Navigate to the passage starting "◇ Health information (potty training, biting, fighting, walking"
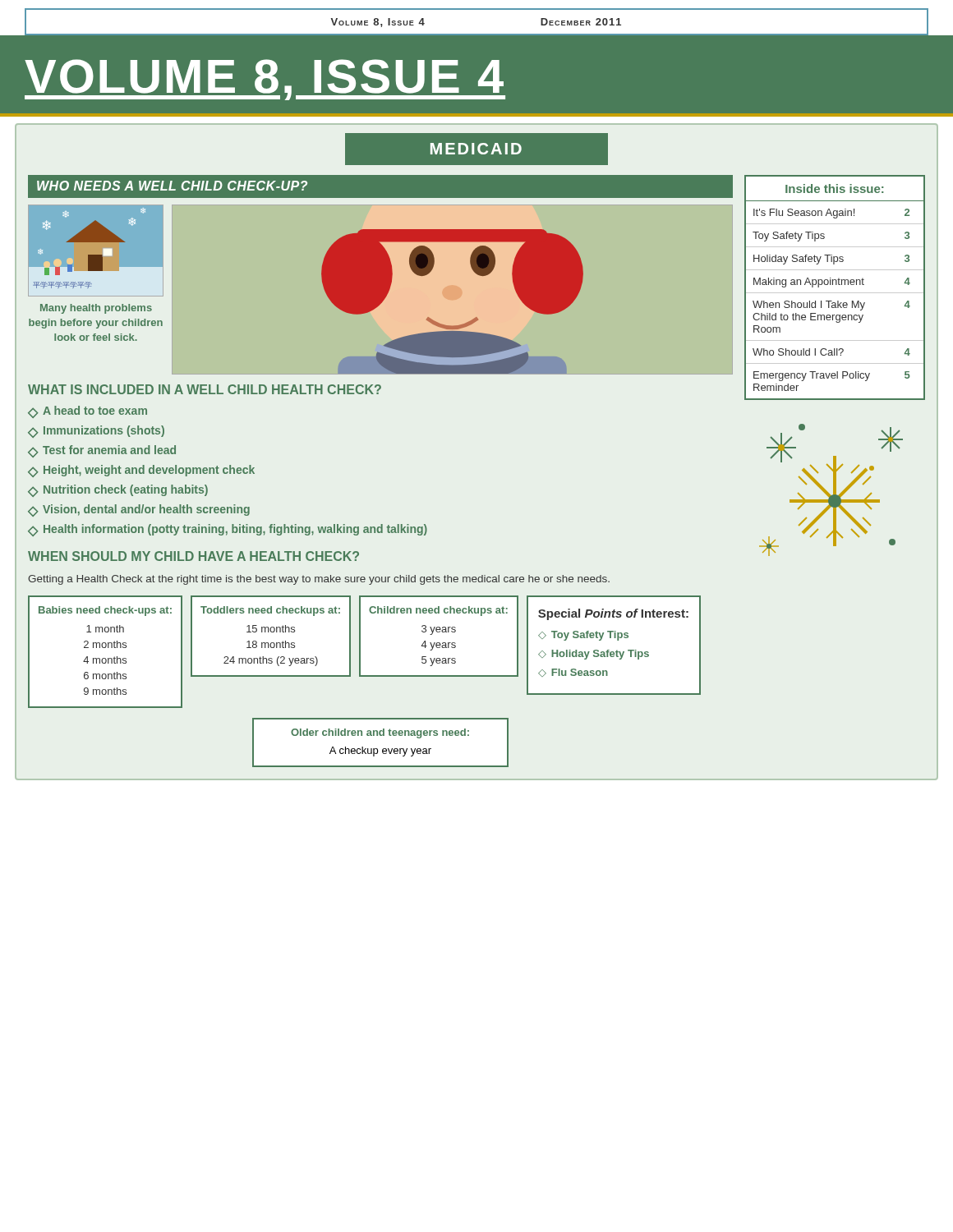The image size is (953, 1232). 228,530
